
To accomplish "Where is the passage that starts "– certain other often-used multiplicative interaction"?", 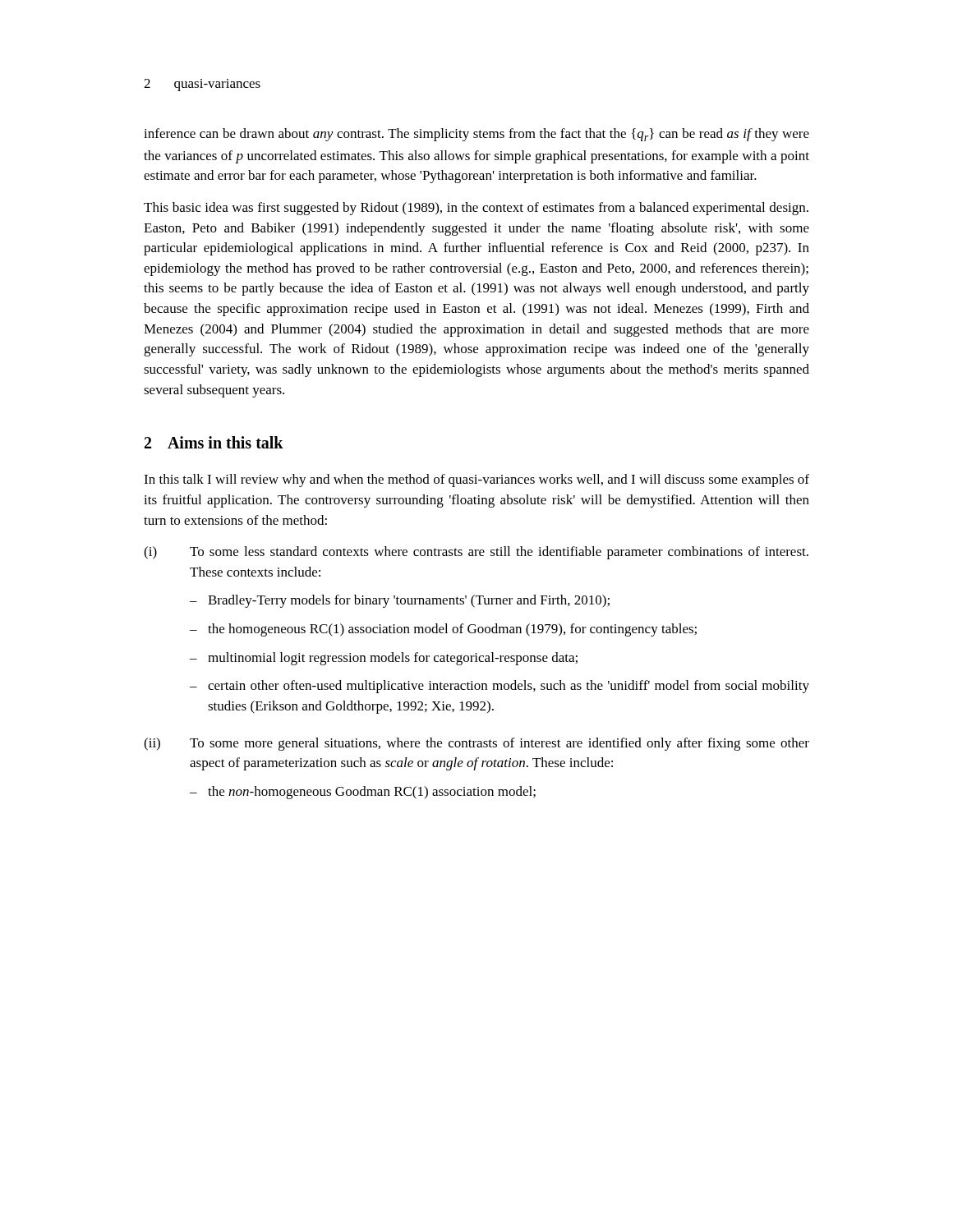I will point(499,697).
